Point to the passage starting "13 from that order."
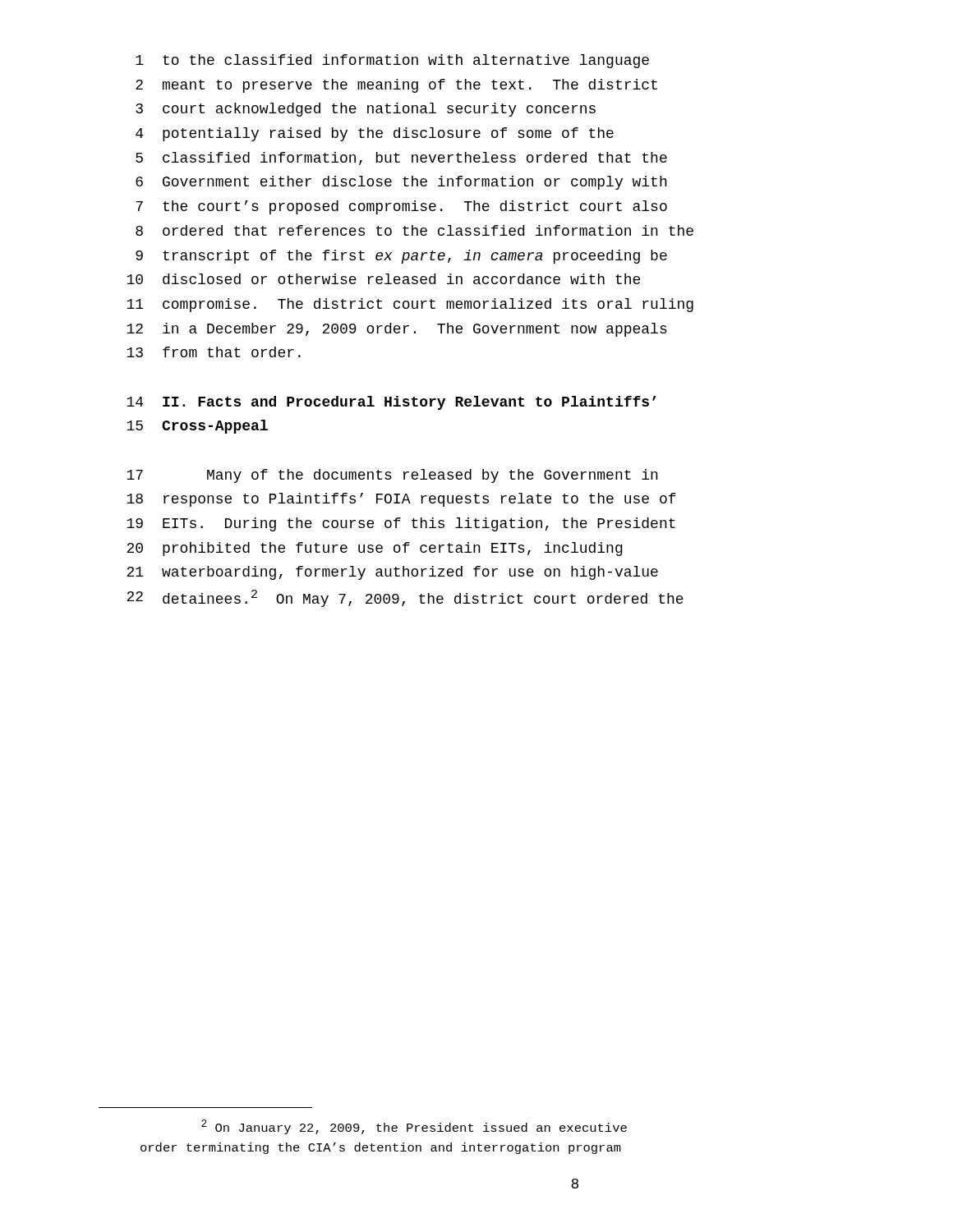 coord(214,352)
